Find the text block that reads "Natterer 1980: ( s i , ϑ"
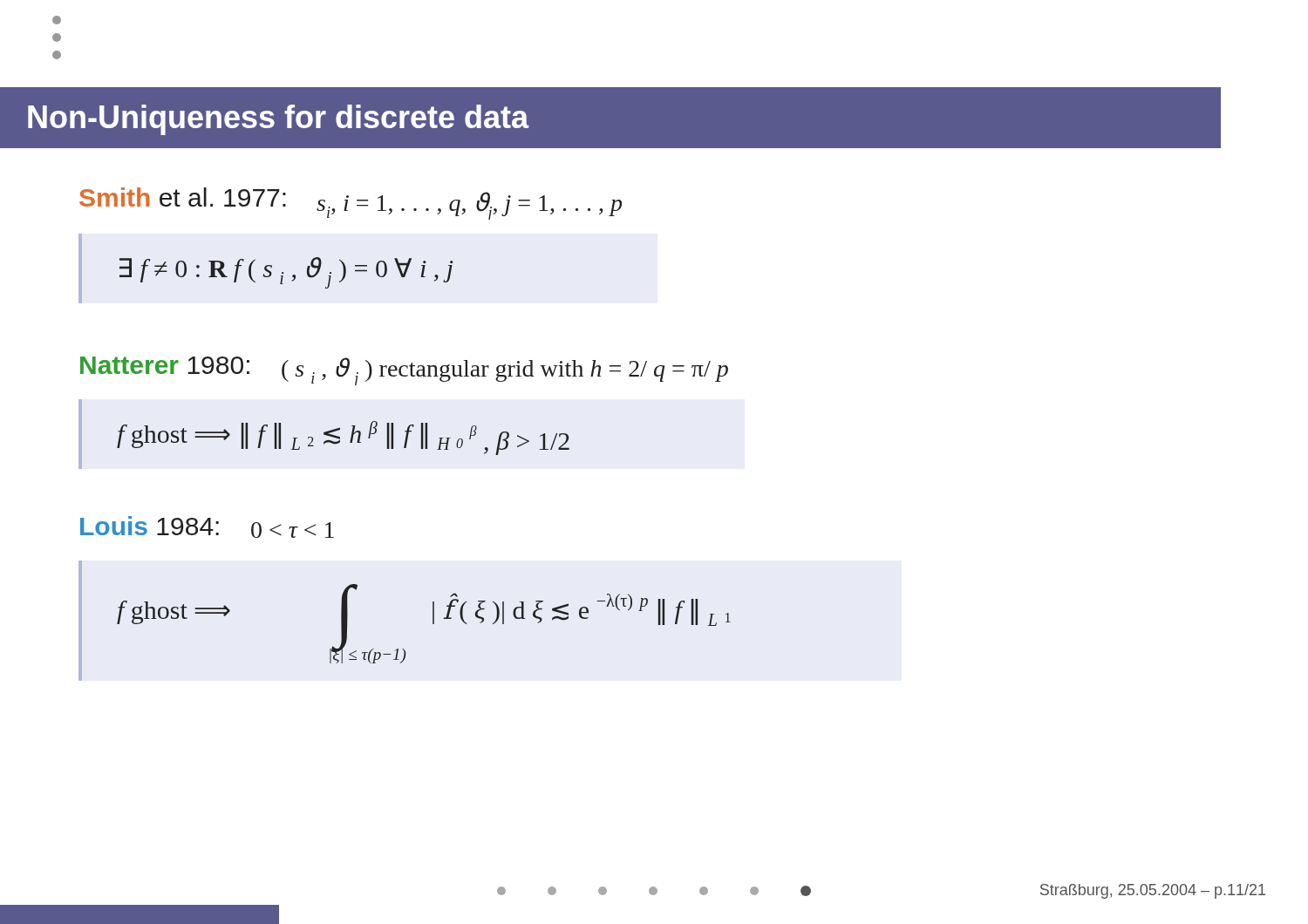The width and height of the screenshot is (1308, 924). tap(432, 409)
